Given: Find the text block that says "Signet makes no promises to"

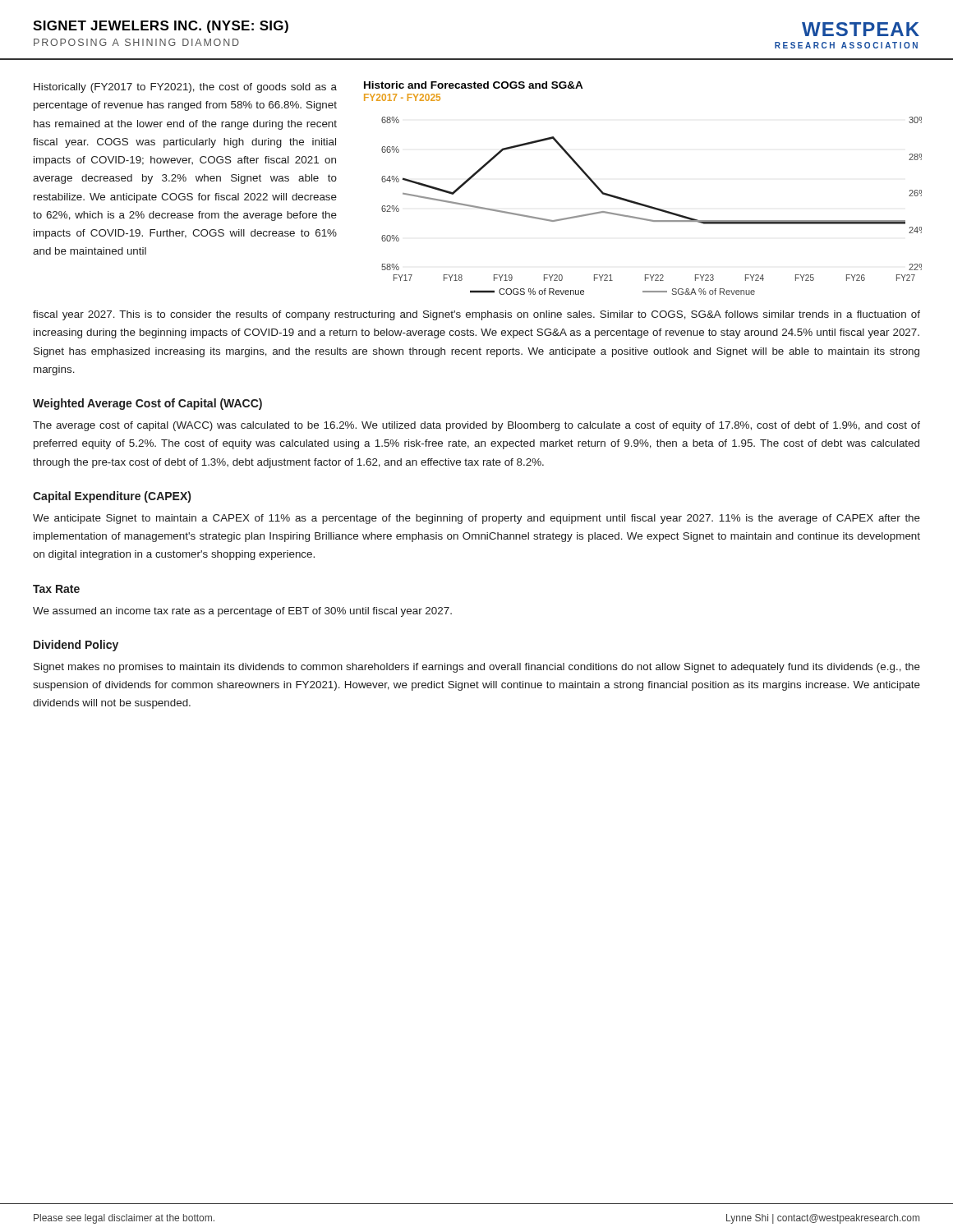Looking at the screenshot, I should tap(476, 685).
